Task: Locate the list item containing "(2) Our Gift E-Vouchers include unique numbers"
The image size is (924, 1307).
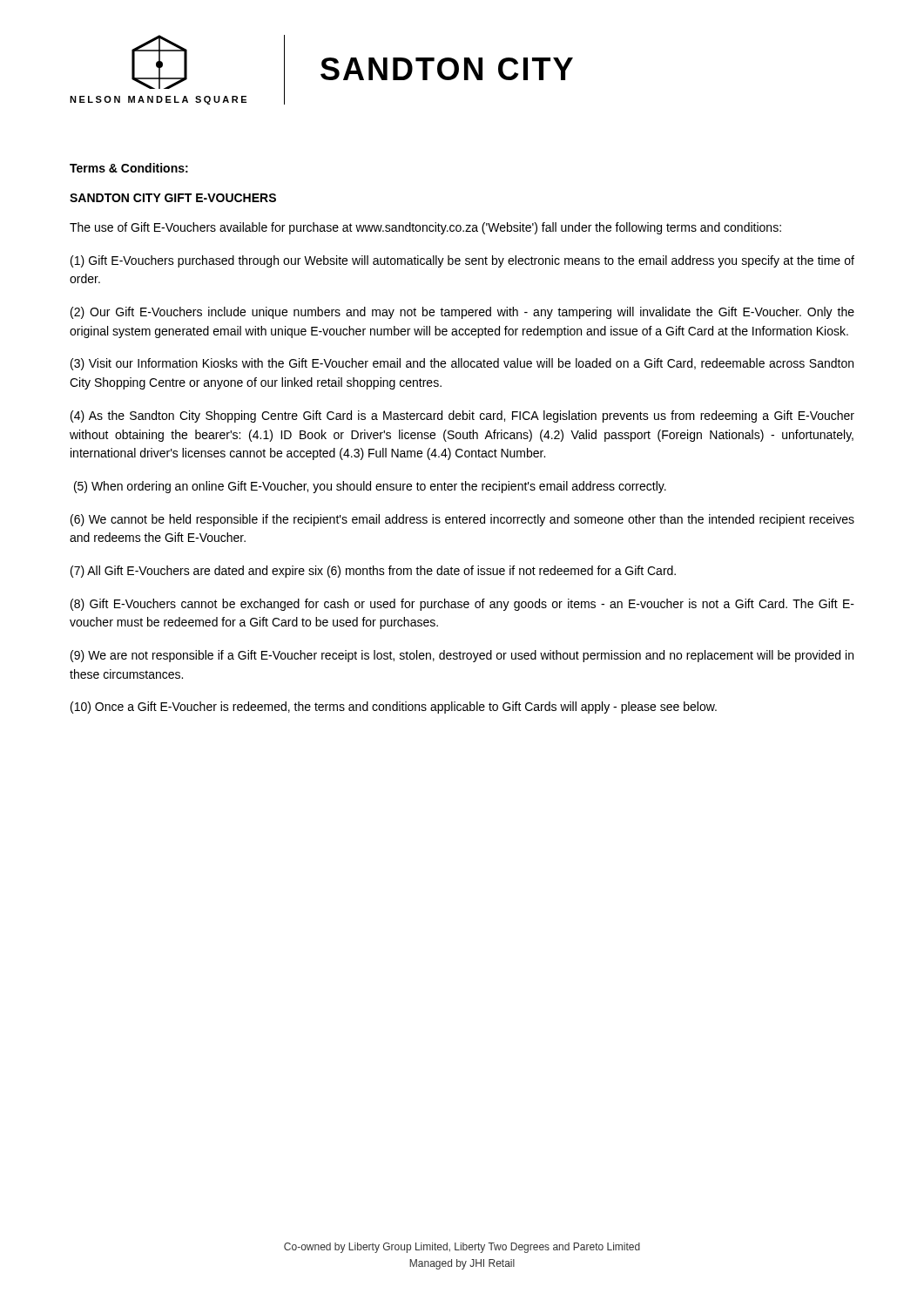Action: point(462,321)
